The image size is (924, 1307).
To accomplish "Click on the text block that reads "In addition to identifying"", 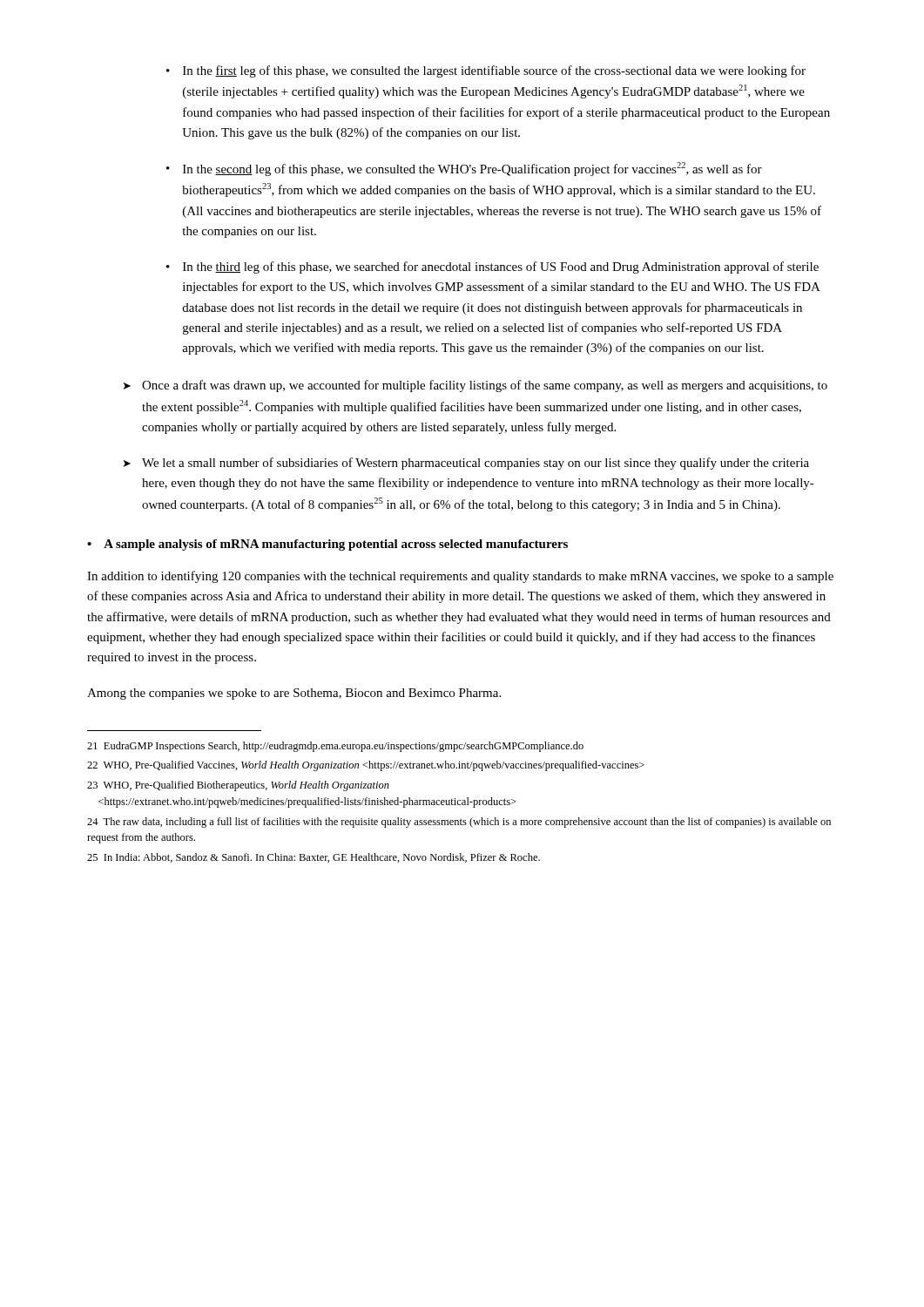I will 460,616.
